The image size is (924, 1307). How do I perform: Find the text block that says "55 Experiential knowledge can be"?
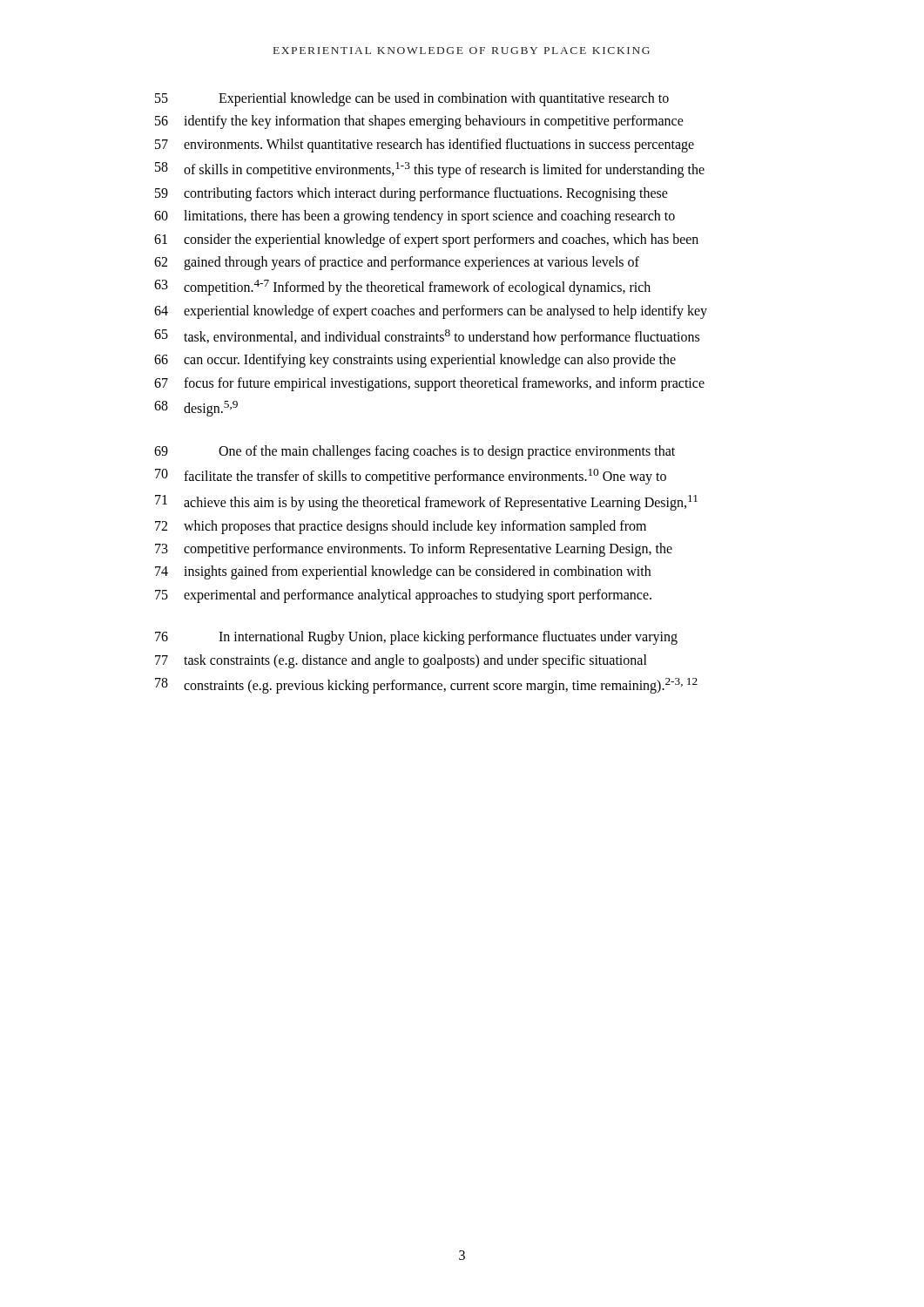479,254
